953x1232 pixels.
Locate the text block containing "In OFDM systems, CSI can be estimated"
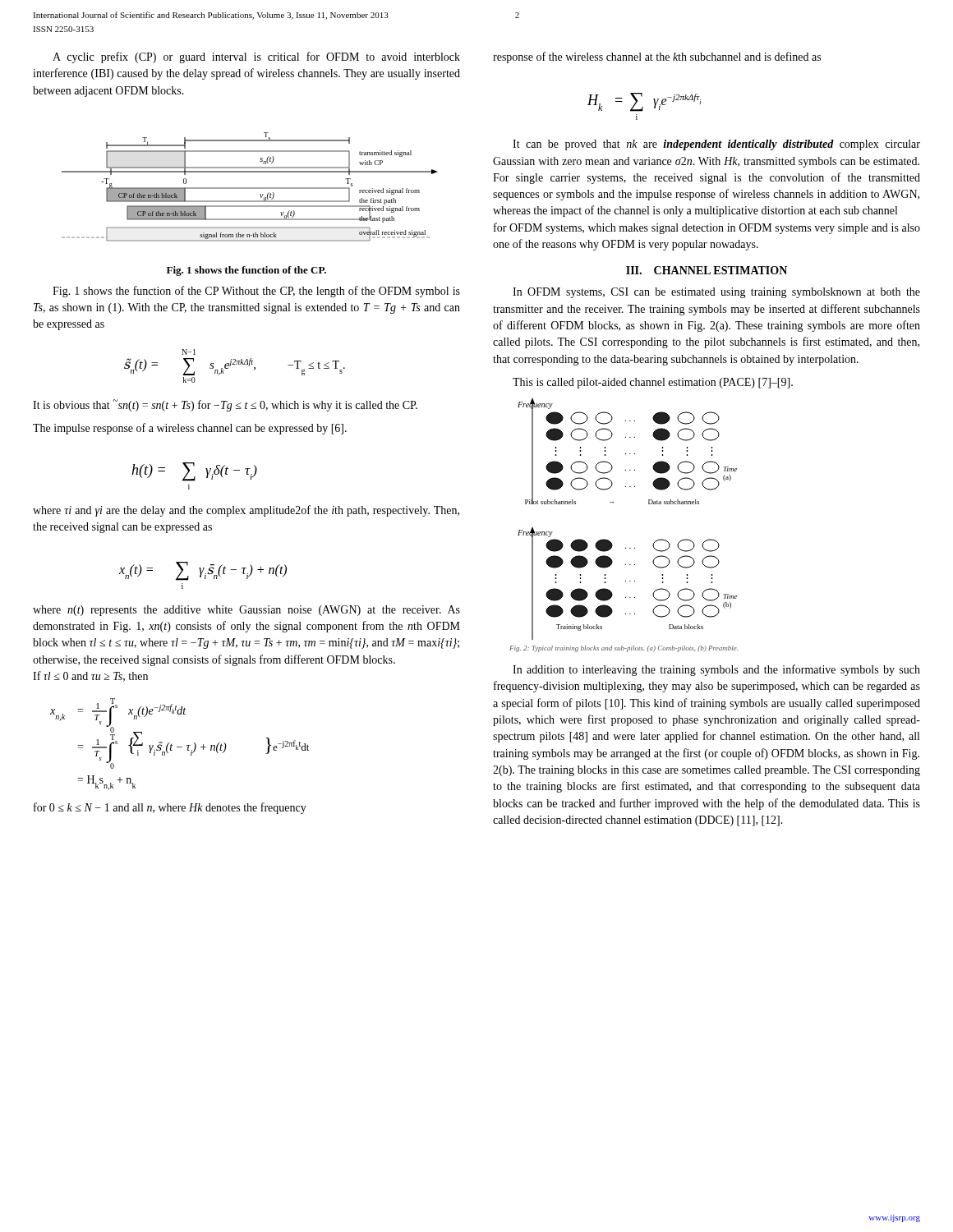(x=707, y=326)
